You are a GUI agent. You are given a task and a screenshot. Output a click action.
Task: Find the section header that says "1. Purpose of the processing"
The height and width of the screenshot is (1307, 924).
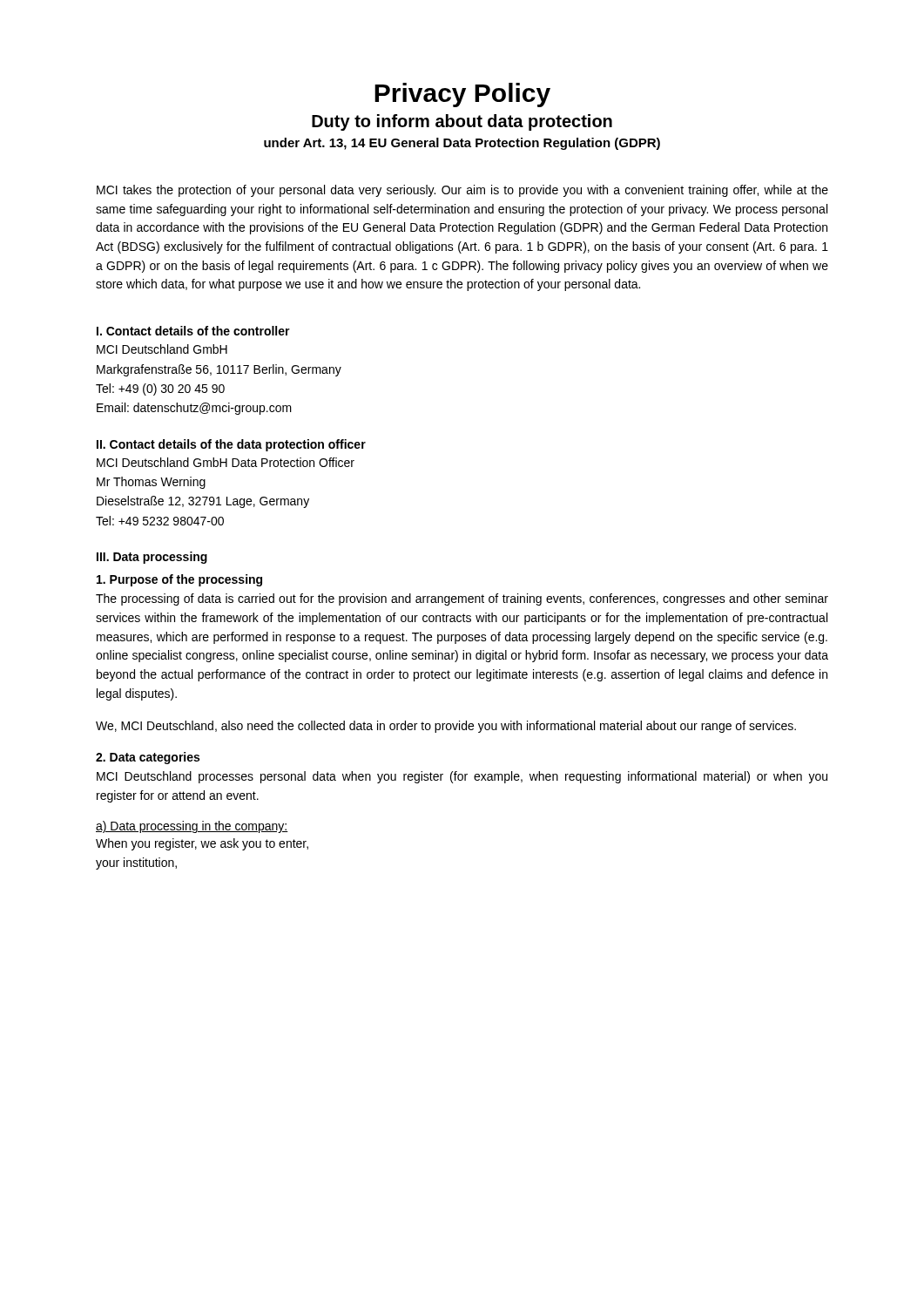[179, 580]
